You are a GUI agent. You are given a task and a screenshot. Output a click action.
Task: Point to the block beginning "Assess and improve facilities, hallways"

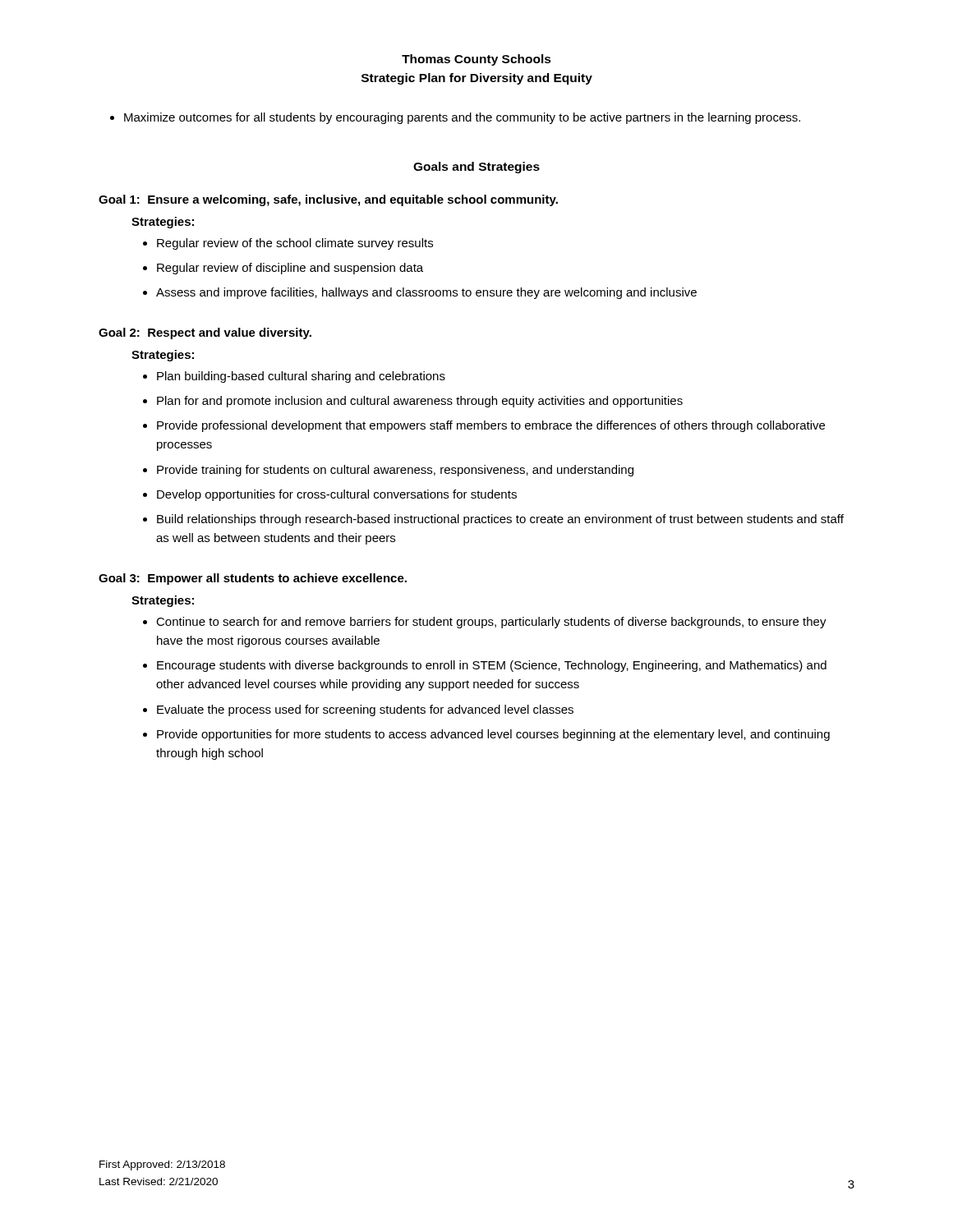coord(427,292)
